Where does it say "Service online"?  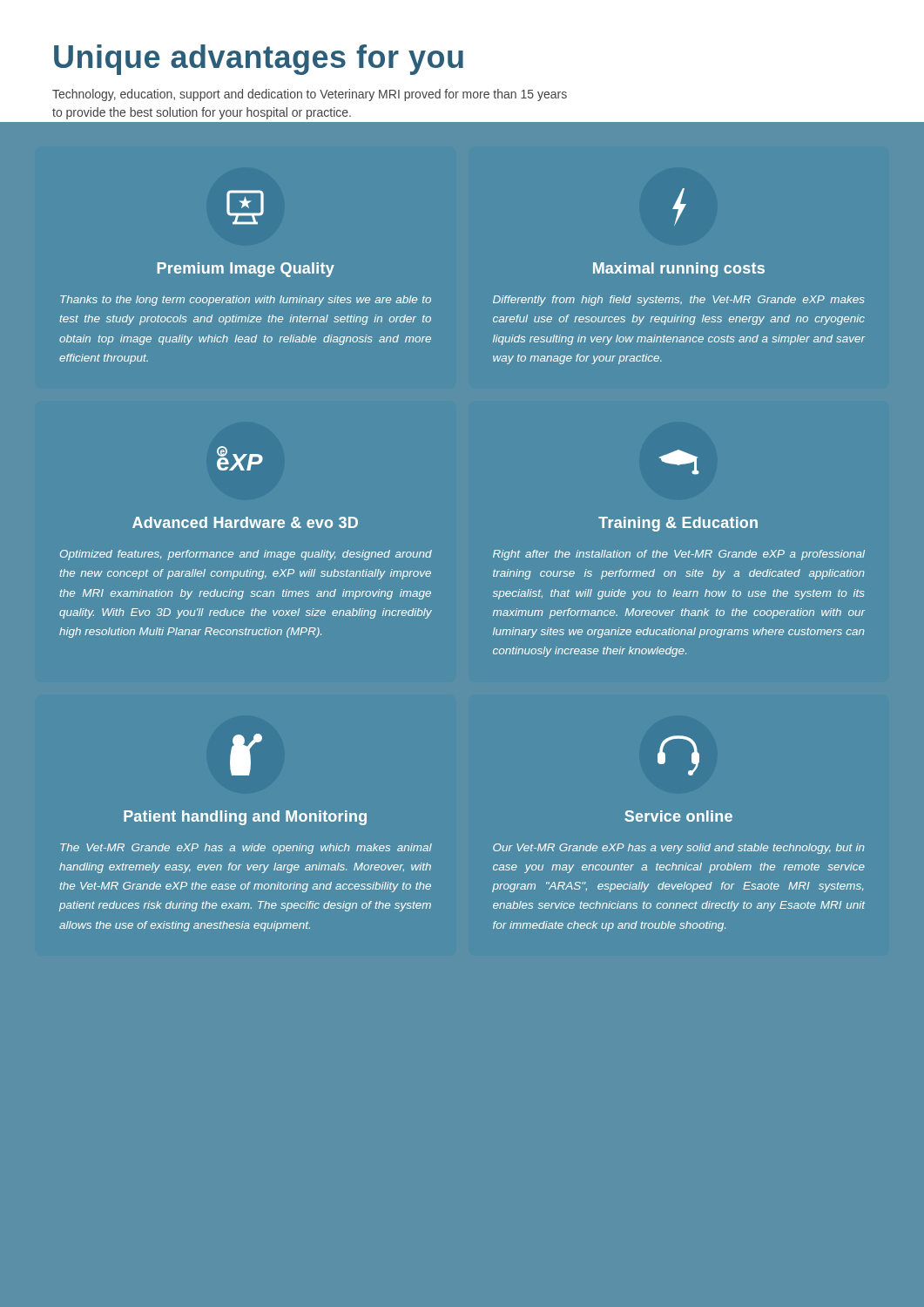[679, 816]
